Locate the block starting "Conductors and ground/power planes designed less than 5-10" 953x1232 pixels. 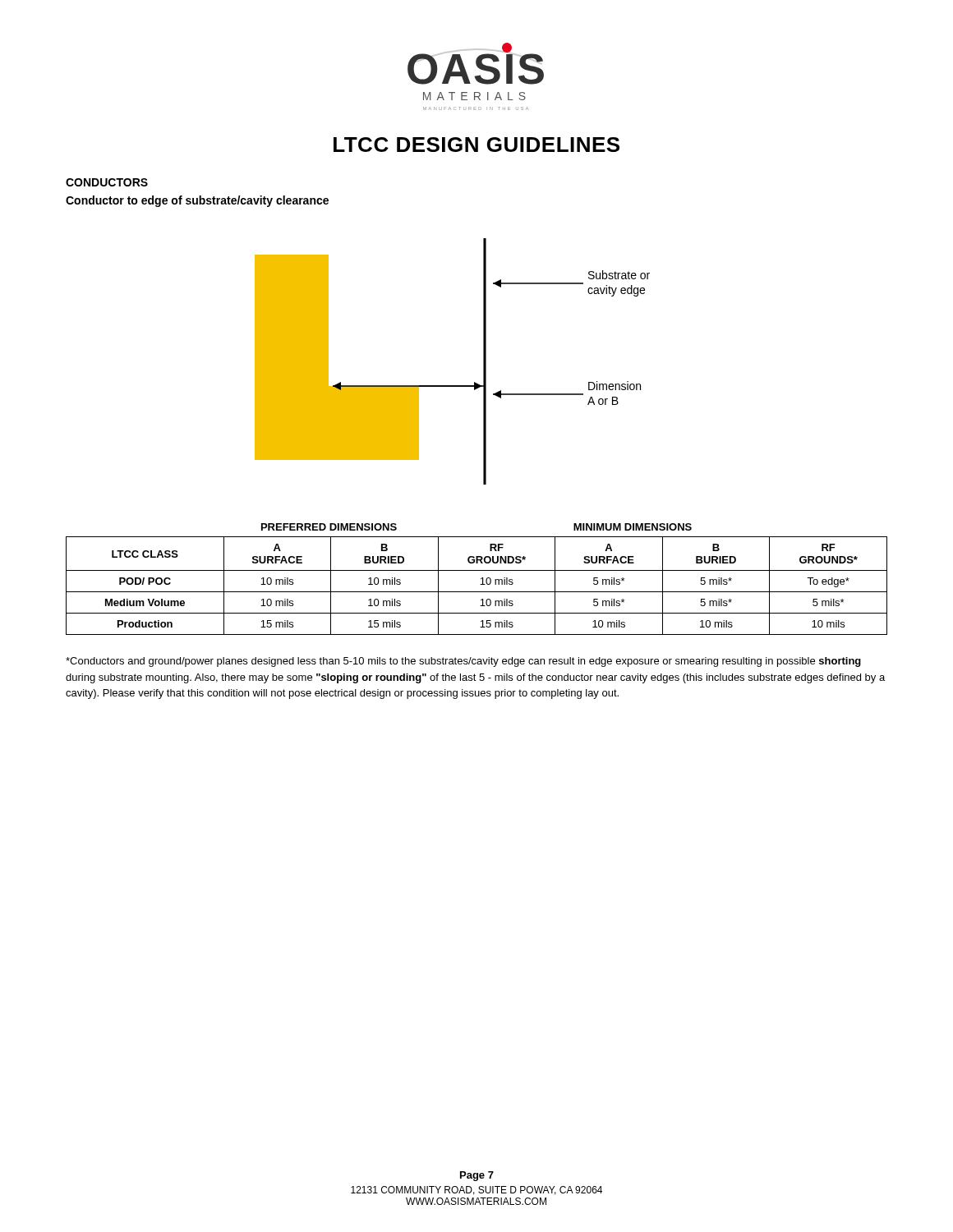point(475,677)
